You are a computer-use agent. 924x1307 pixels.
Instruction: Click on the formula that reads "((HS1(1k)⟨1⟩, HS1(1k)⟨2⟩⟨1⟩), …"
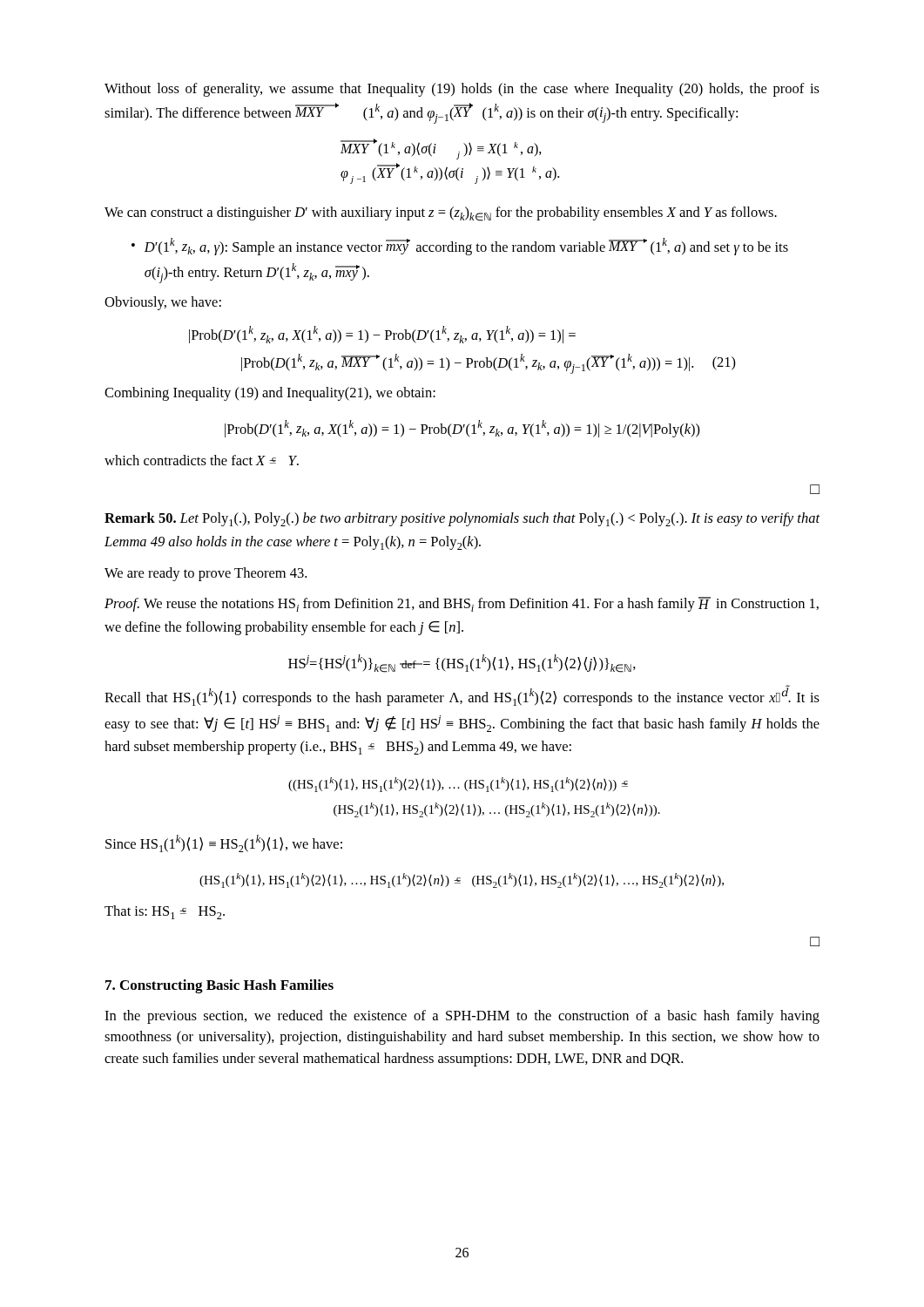(x=462, y=797)
